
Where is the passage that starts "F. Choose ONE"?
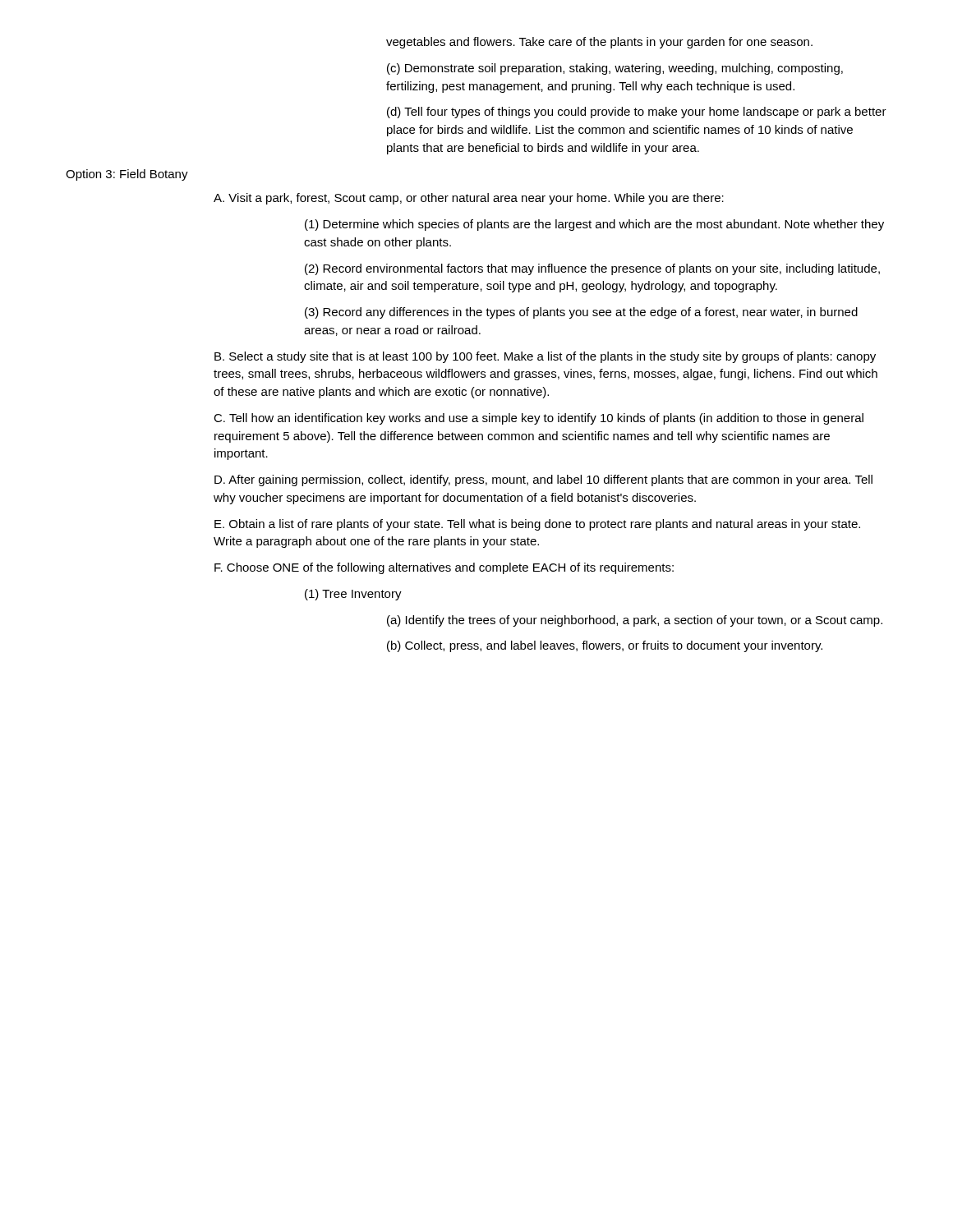(x=444, y=567)
